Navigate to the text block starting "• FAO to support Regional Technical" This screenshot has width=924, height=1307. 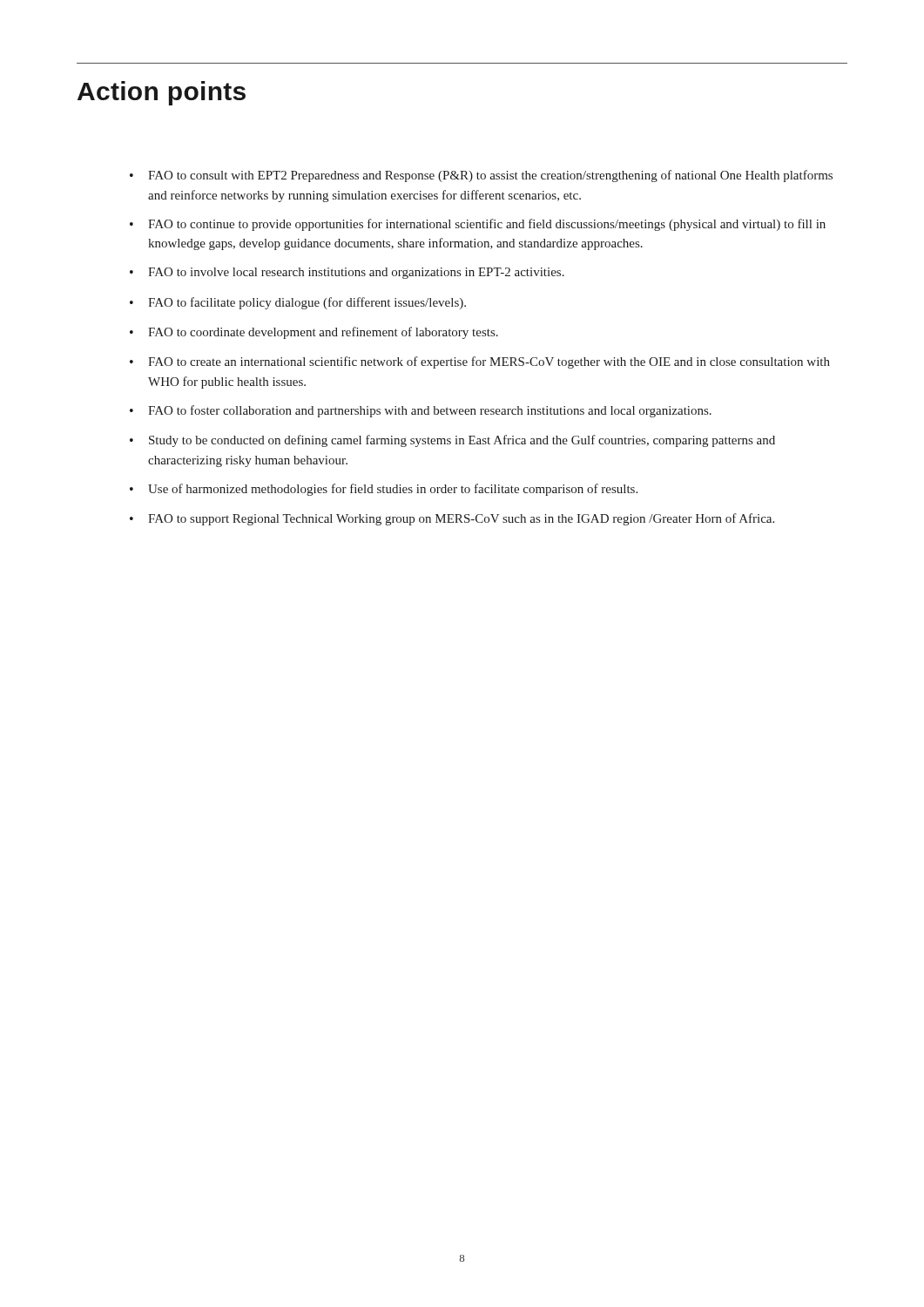click(x=483, y=519)
